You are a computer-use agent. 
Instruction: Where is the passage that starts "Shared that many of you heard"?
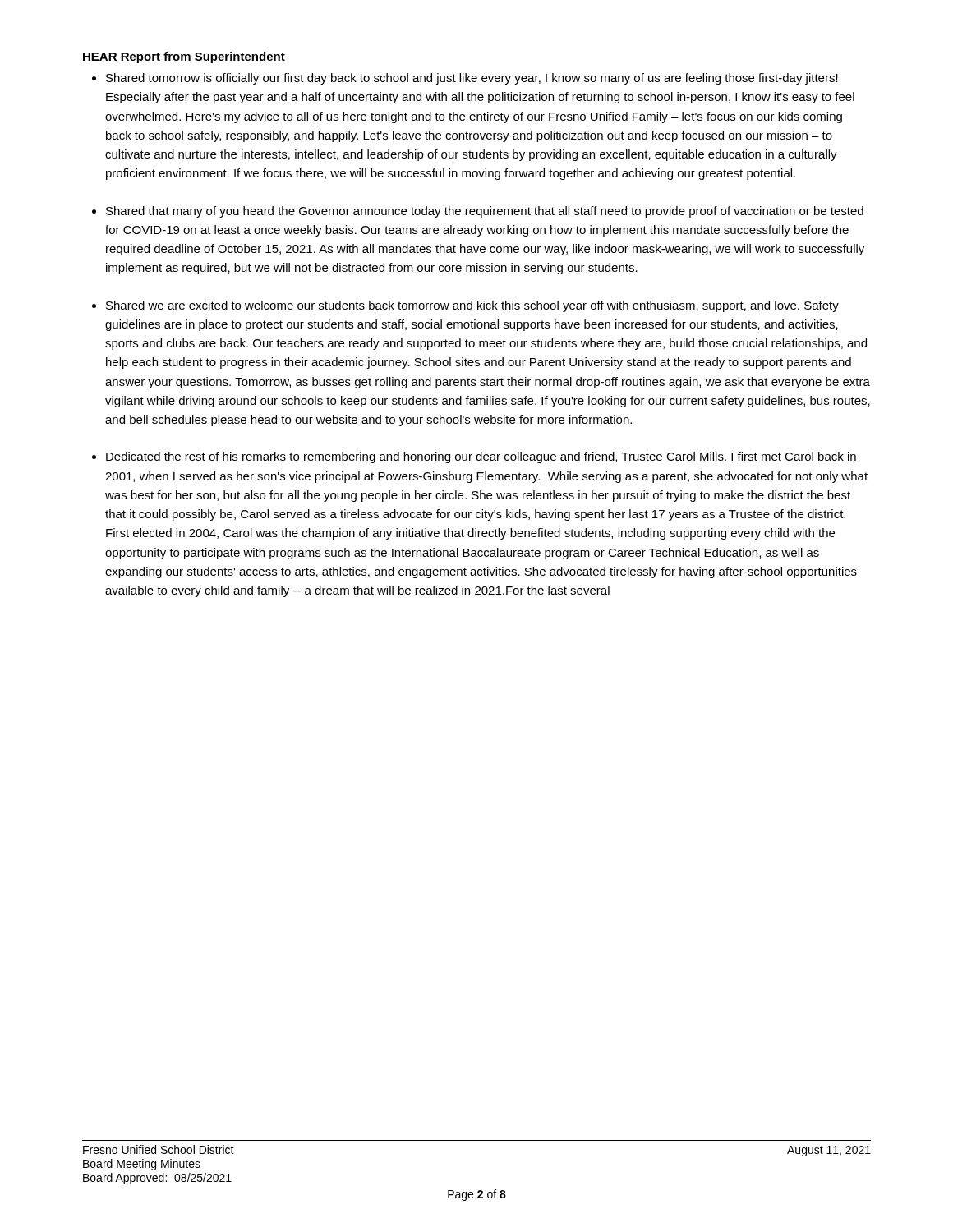[485, 239]
